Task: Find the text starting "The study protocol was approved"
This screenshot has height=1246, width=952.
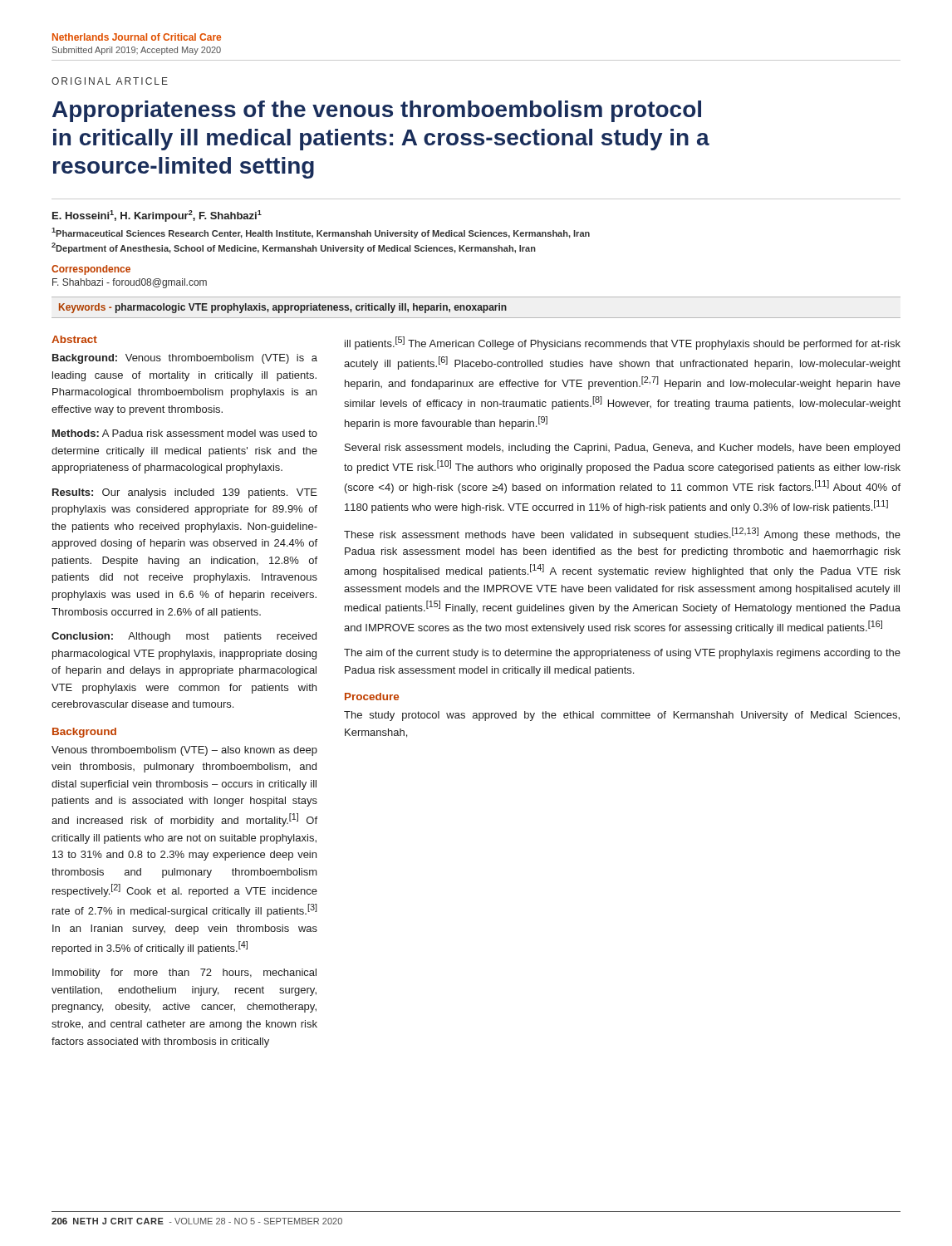Action: [622, 723]
